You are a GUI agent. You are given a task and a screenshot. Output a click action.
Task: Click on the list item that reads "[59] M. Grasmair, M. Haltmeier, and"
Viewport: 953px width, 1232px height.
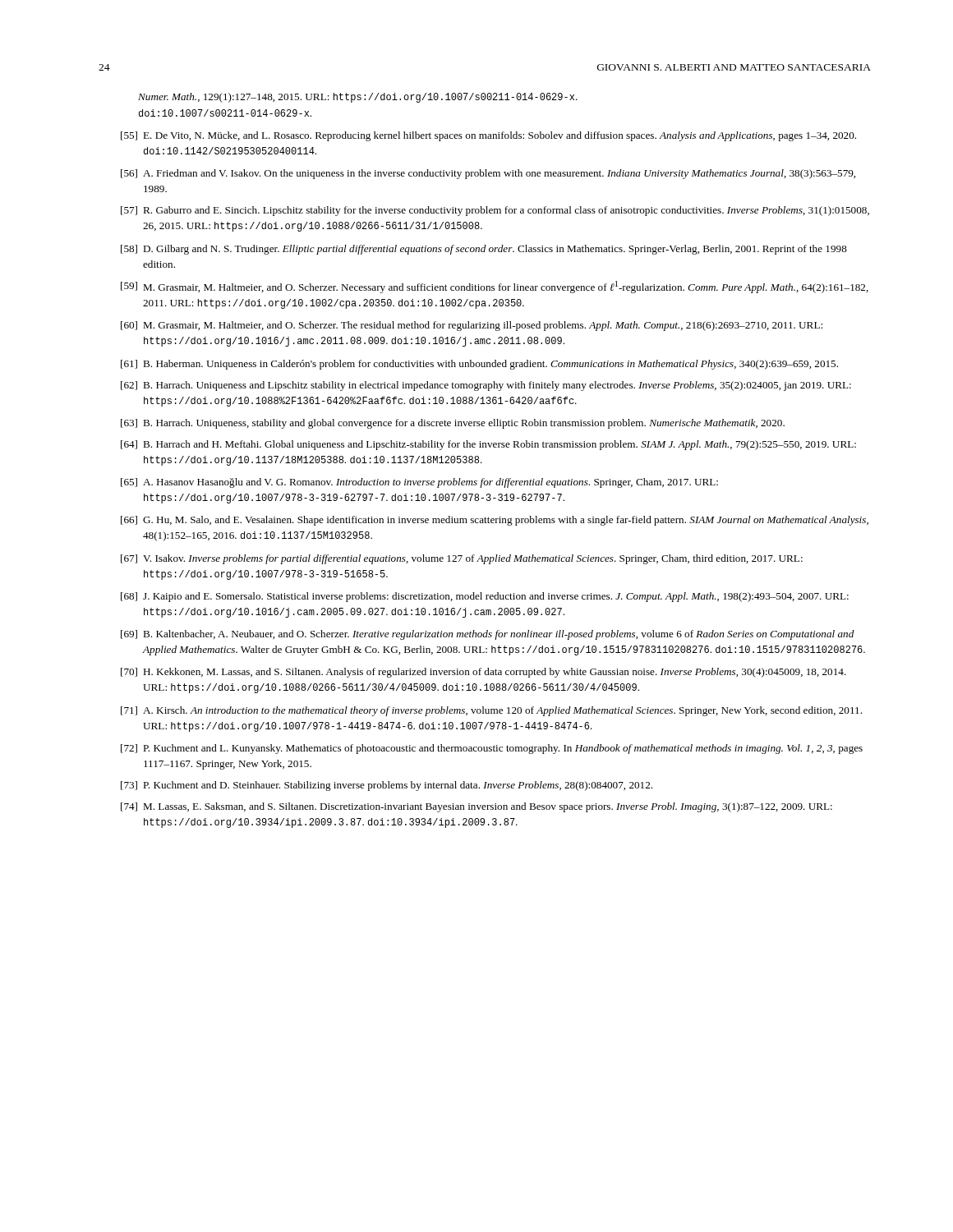click(x=485, y=294)
